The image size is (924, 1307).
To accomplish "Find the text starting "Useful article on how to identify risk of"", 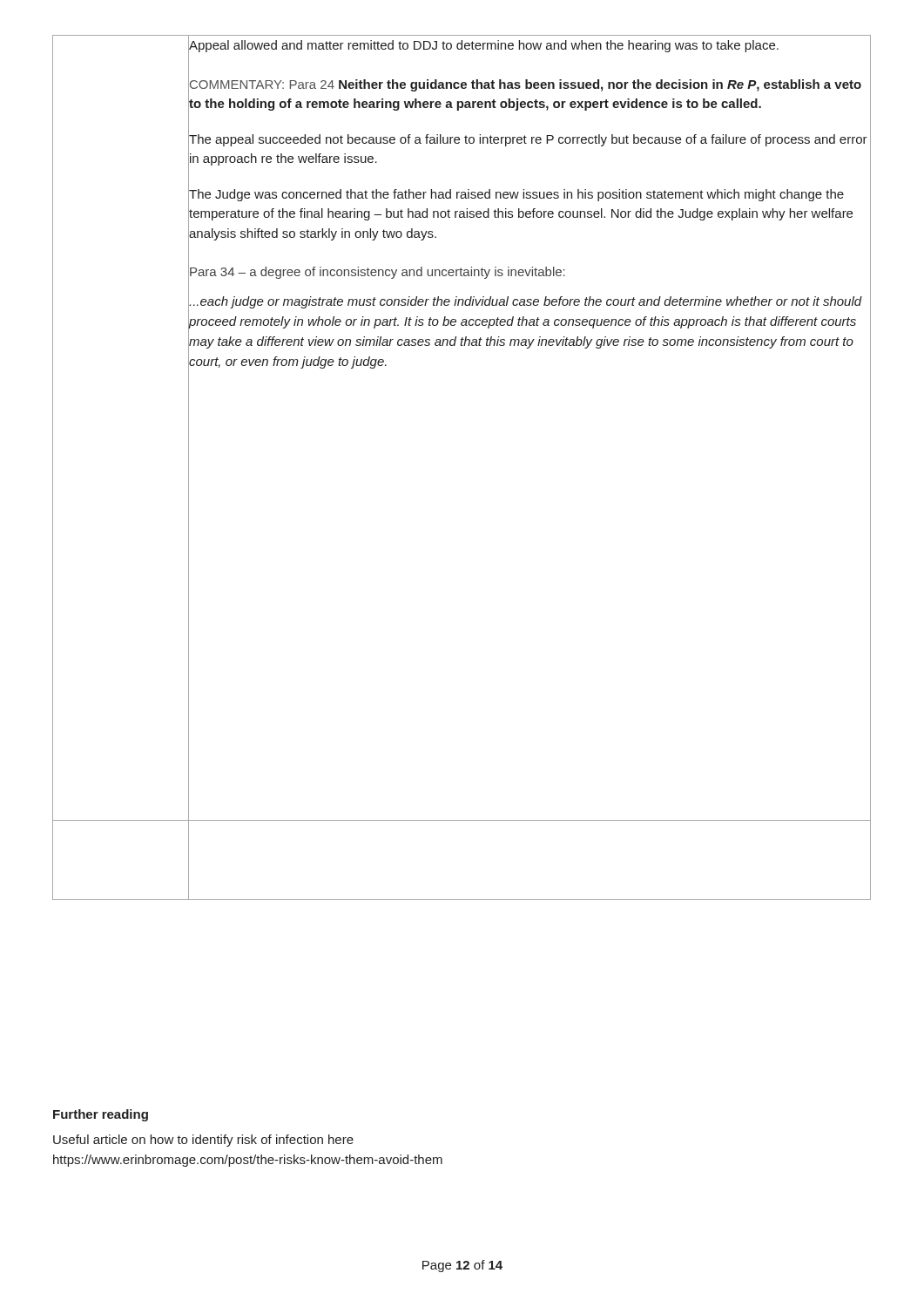I will tap(248, 1149).
